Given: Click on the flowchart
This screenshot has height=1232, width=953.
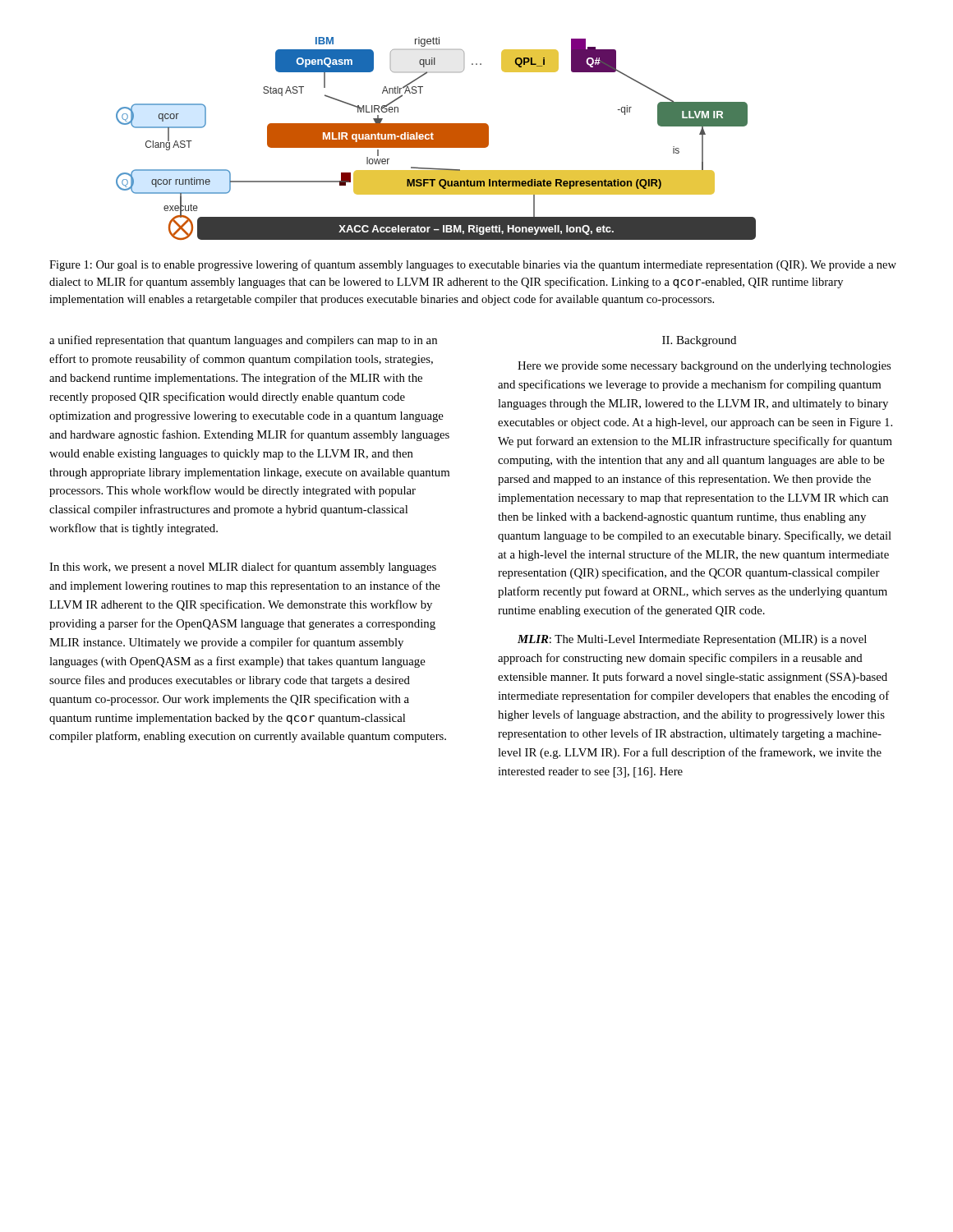Looking at the screenshot, I should coord(476,137).
